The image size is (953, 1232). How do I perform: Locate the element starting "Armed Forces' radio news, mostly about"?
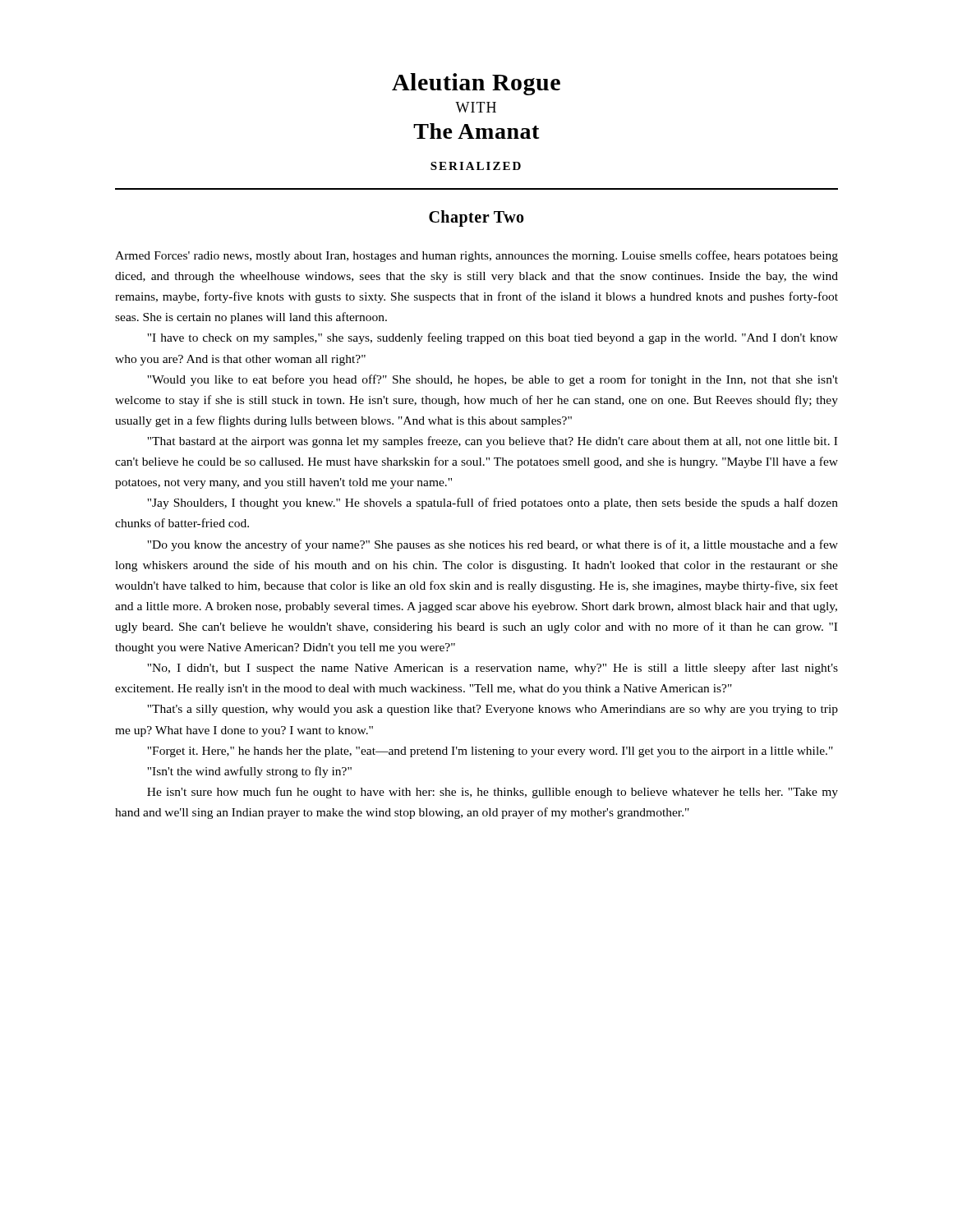pos(476,534)
